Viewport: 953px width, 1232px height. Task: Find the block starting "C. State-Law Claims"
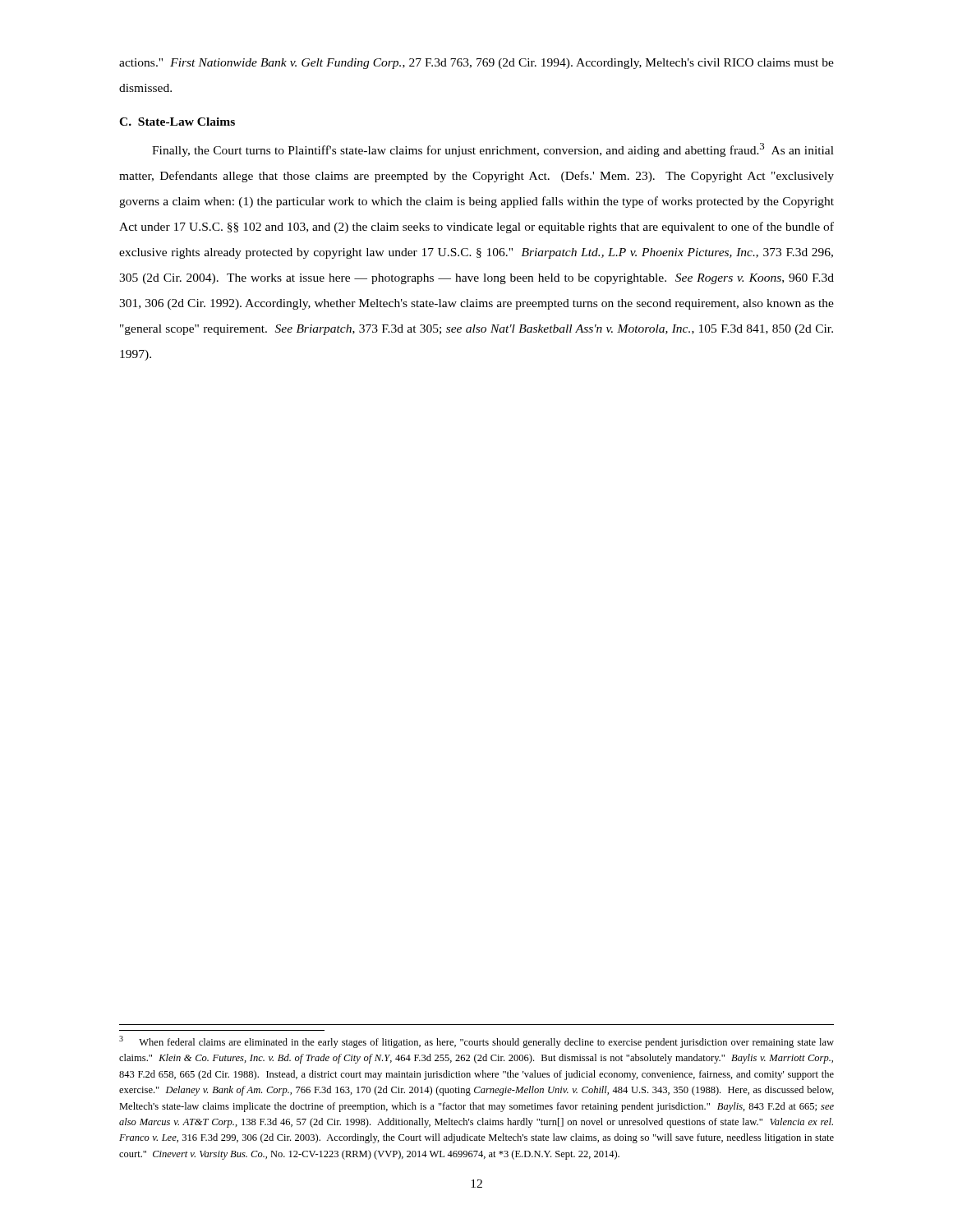177,121
